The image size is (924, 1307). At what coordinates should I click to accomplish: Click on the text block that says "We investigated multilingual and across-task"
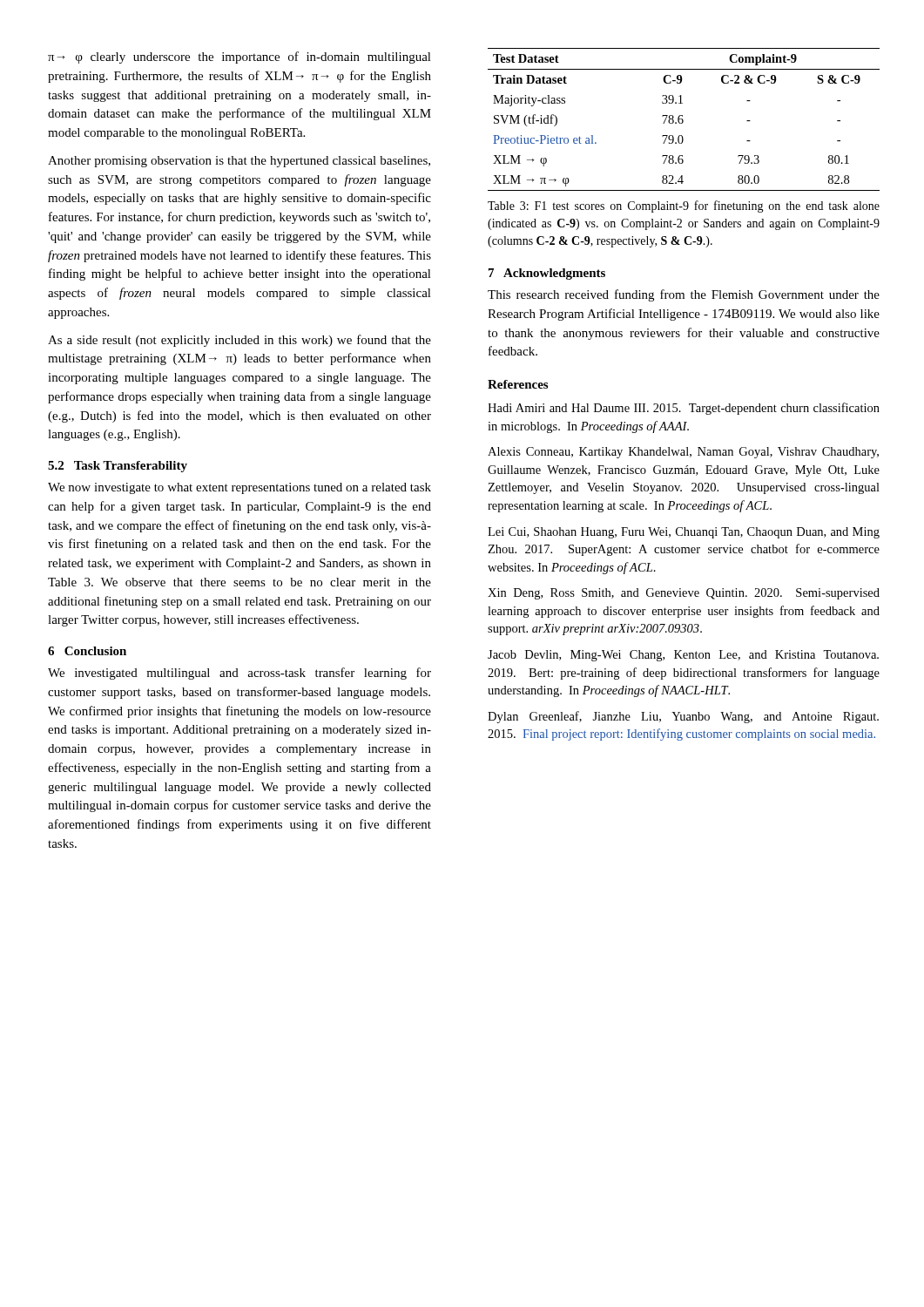(239, 759)
